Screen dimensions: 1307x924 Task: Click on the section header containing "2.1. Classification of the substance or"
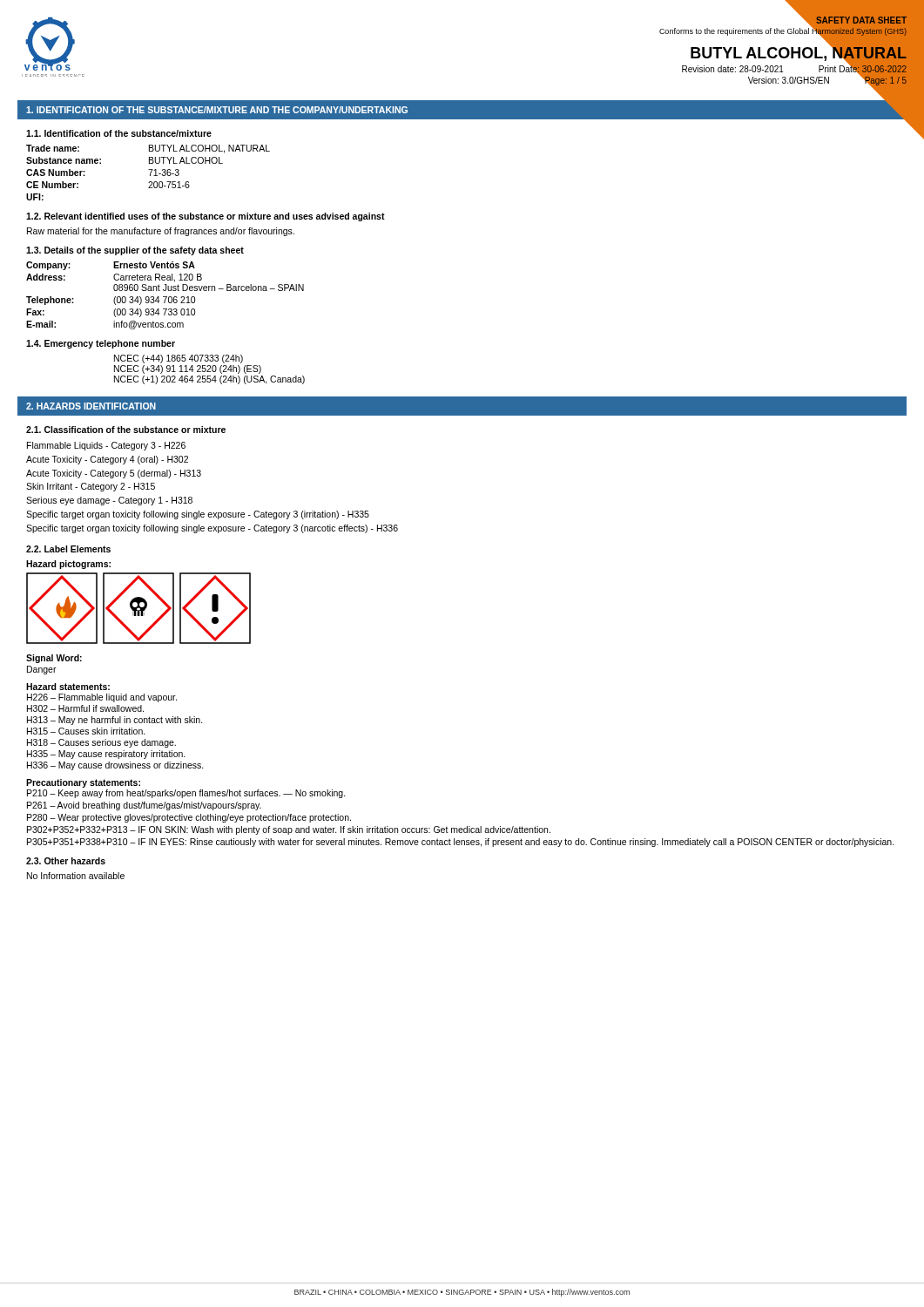(126, 430)
